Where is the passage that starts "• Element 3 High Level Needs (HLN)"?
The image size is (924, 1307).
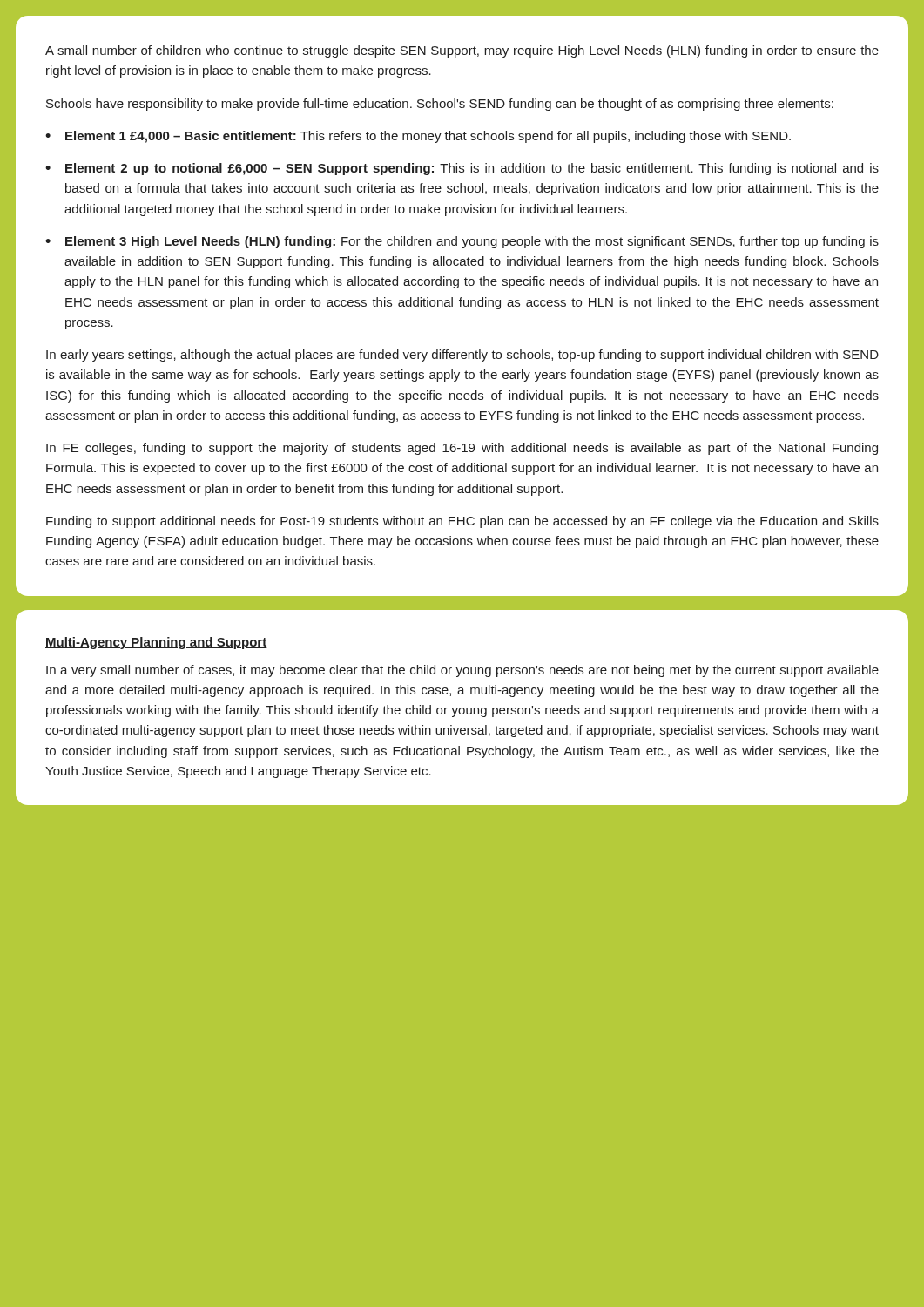462,281
